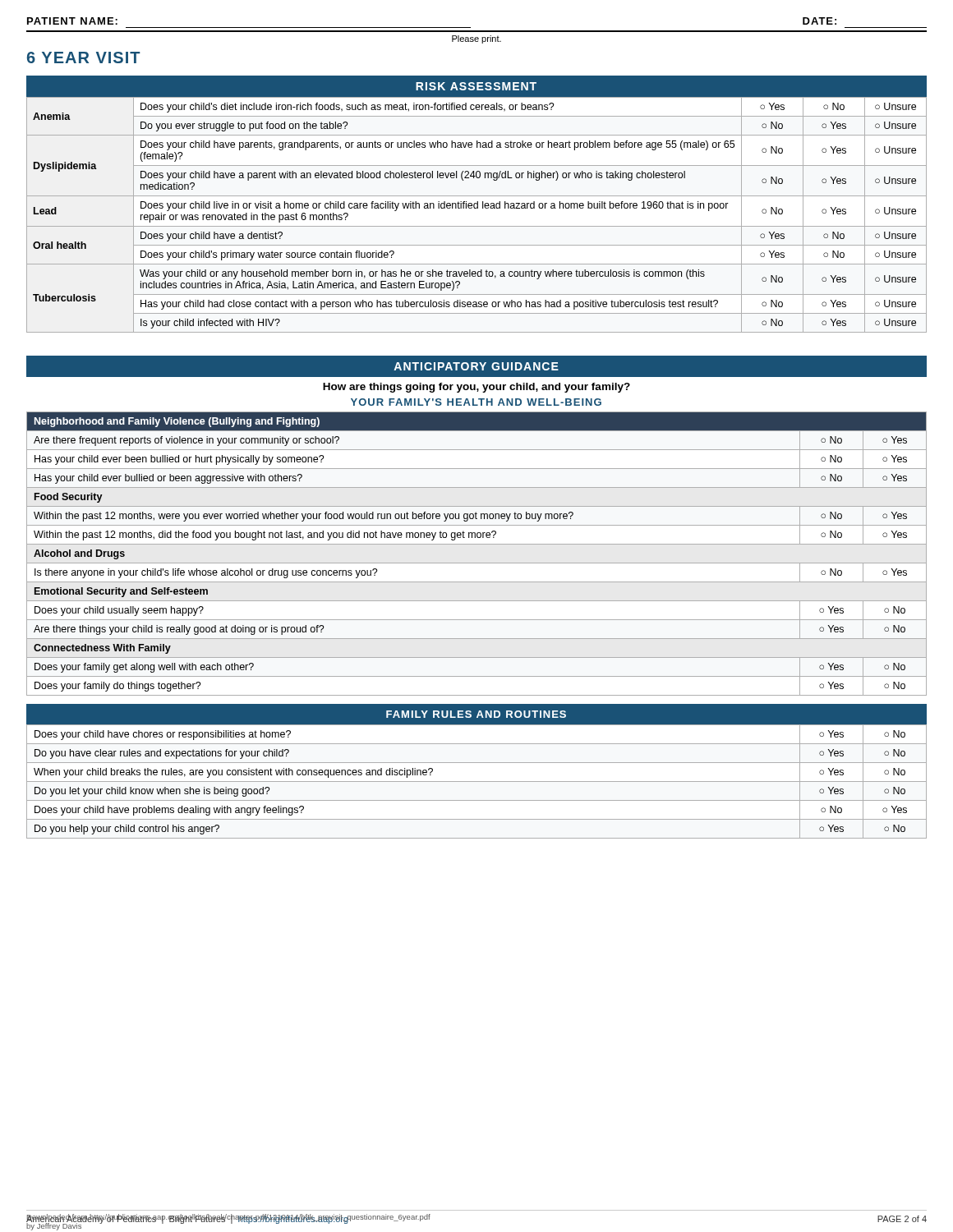The image size is (953, 1232).
Task: Select the passage starting "Please print."
Action: 476,39
